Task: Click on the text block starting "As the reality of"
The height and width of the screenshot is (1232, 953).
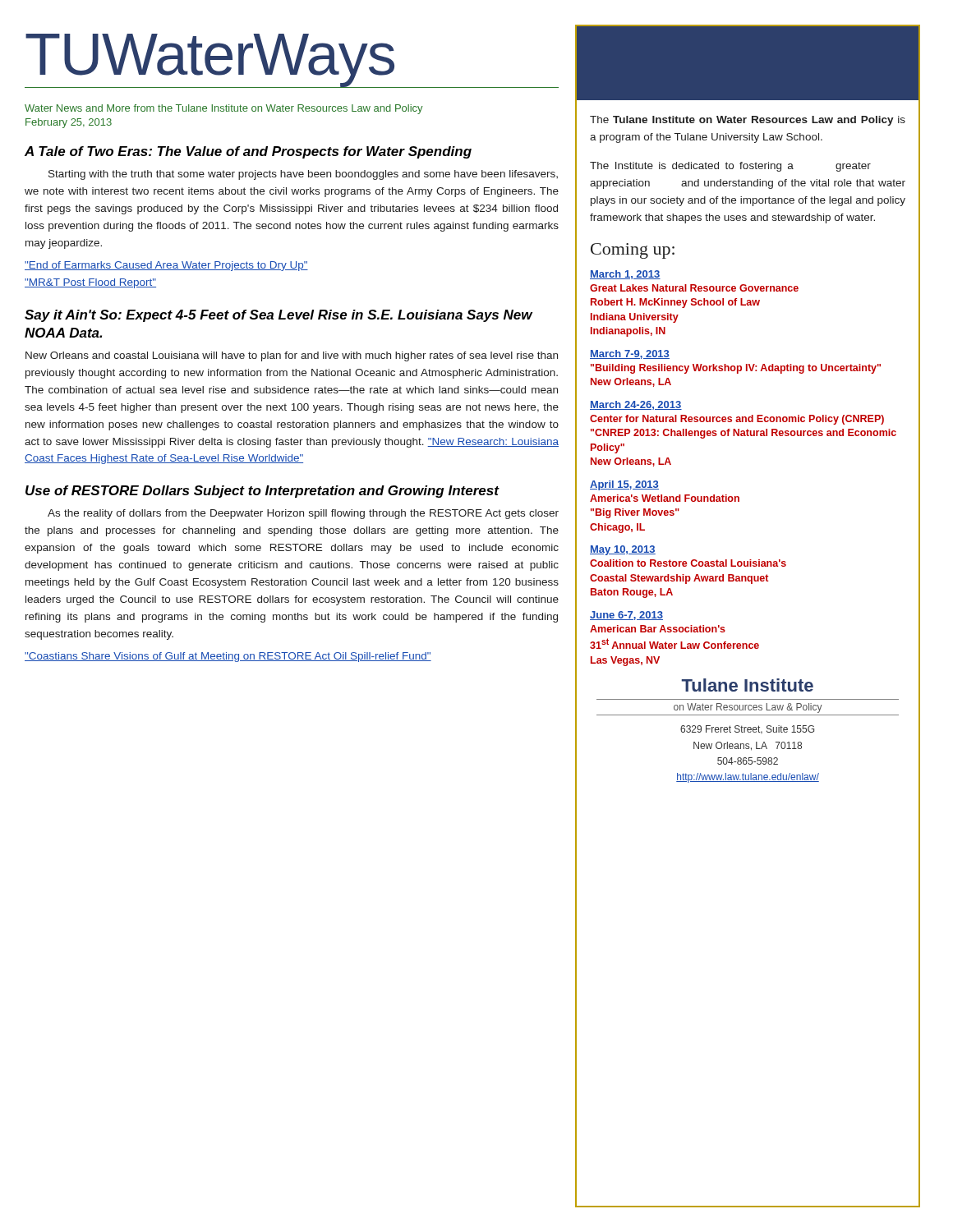Action: point(292,585)
